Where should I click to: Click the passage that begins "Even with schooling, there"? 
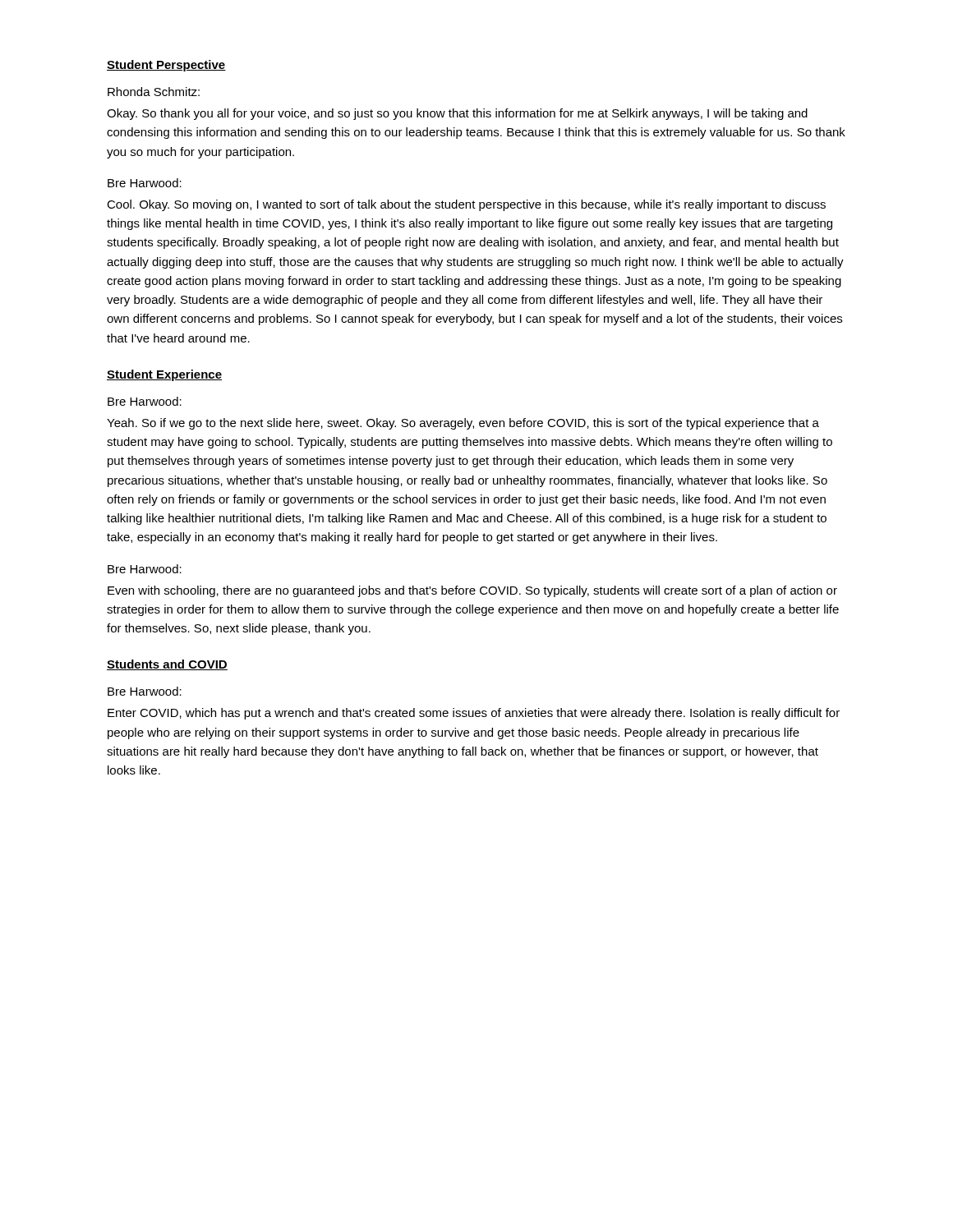tap(473, 609)
